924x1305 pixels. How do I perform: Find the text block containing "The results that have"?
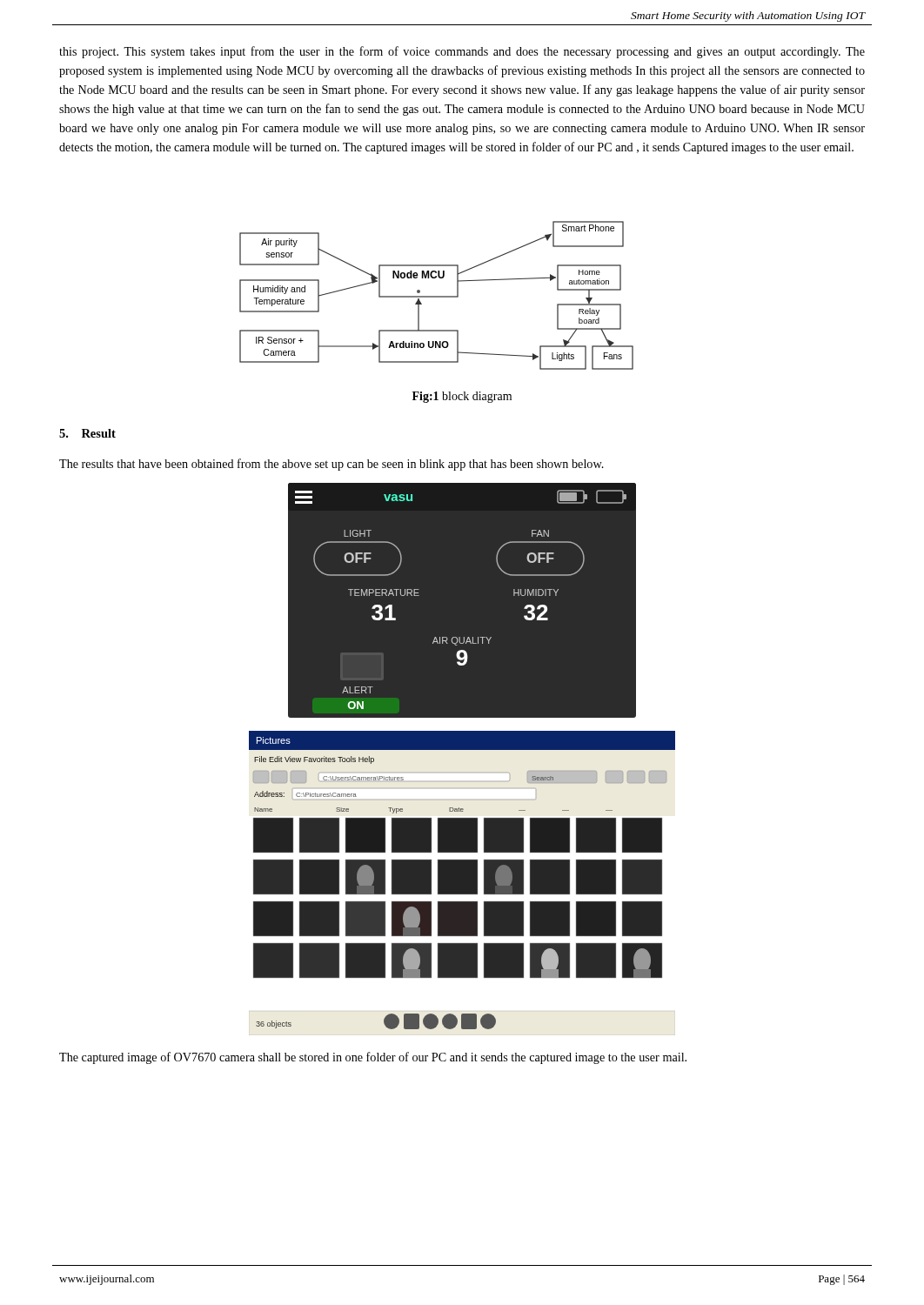coord(332,464)
